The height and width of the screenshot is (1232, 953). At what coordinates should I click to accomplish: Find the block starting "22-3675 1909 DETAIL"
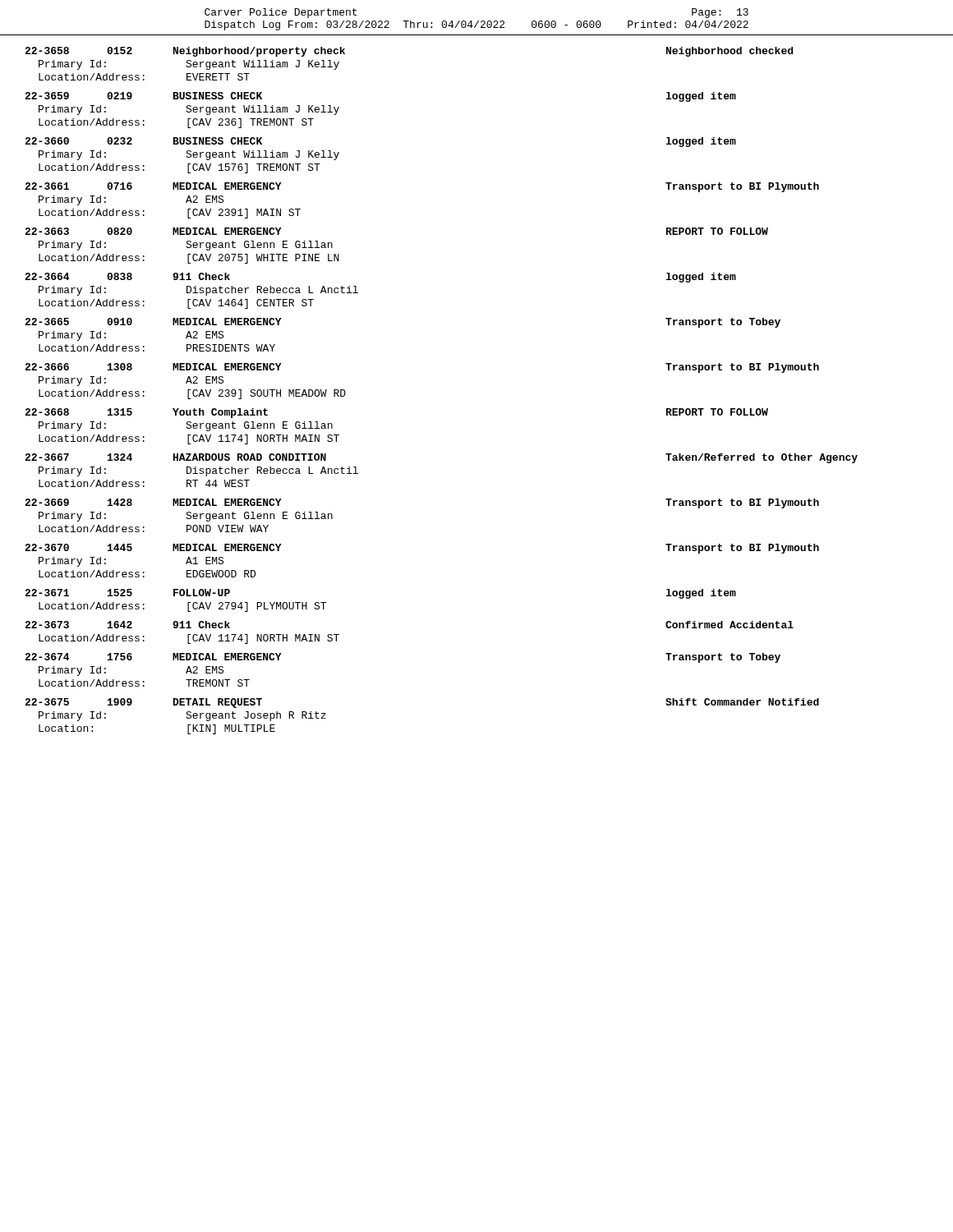click(47, 703)
